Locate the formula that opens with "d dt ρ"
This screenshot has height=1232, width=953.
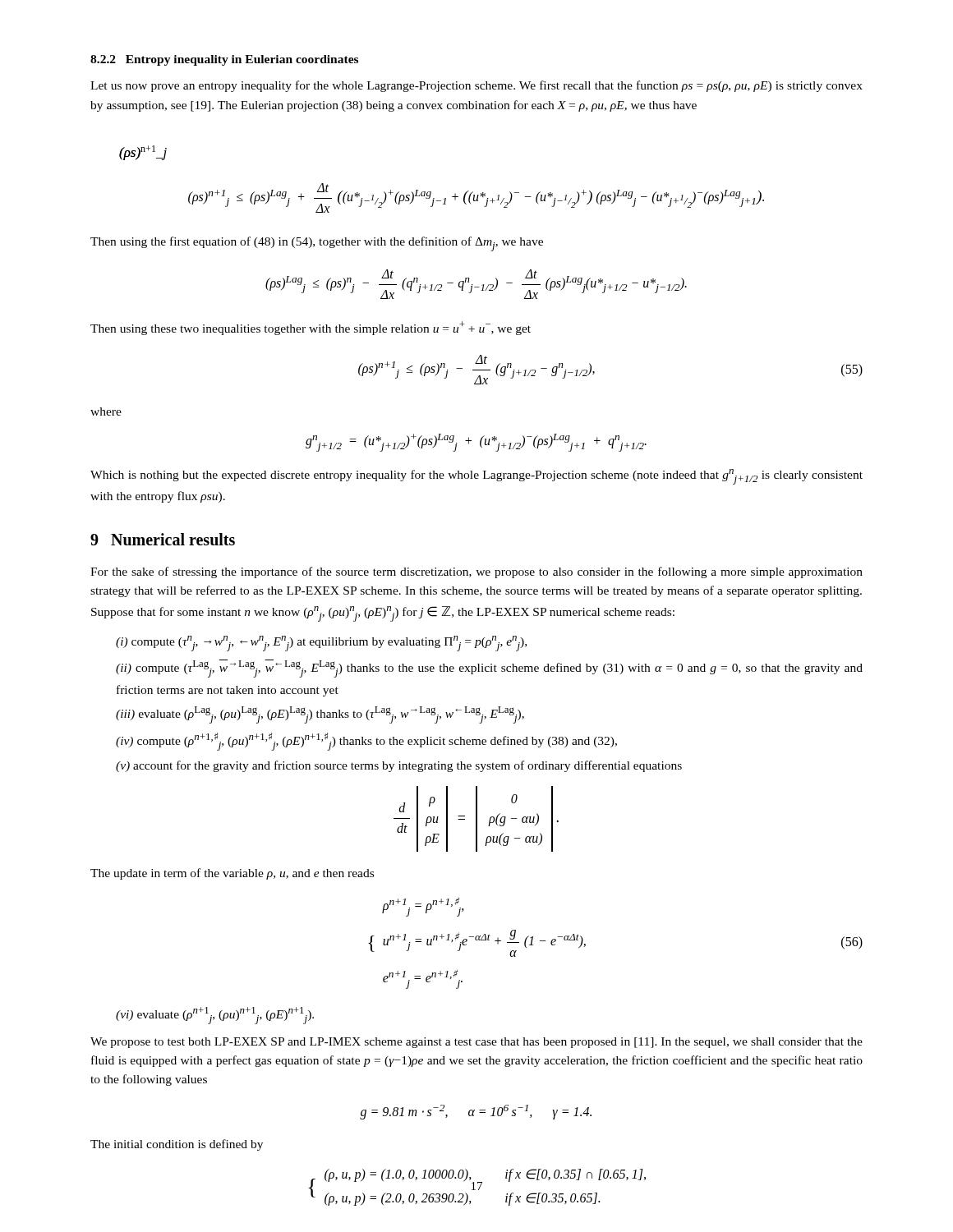(476, 819)
